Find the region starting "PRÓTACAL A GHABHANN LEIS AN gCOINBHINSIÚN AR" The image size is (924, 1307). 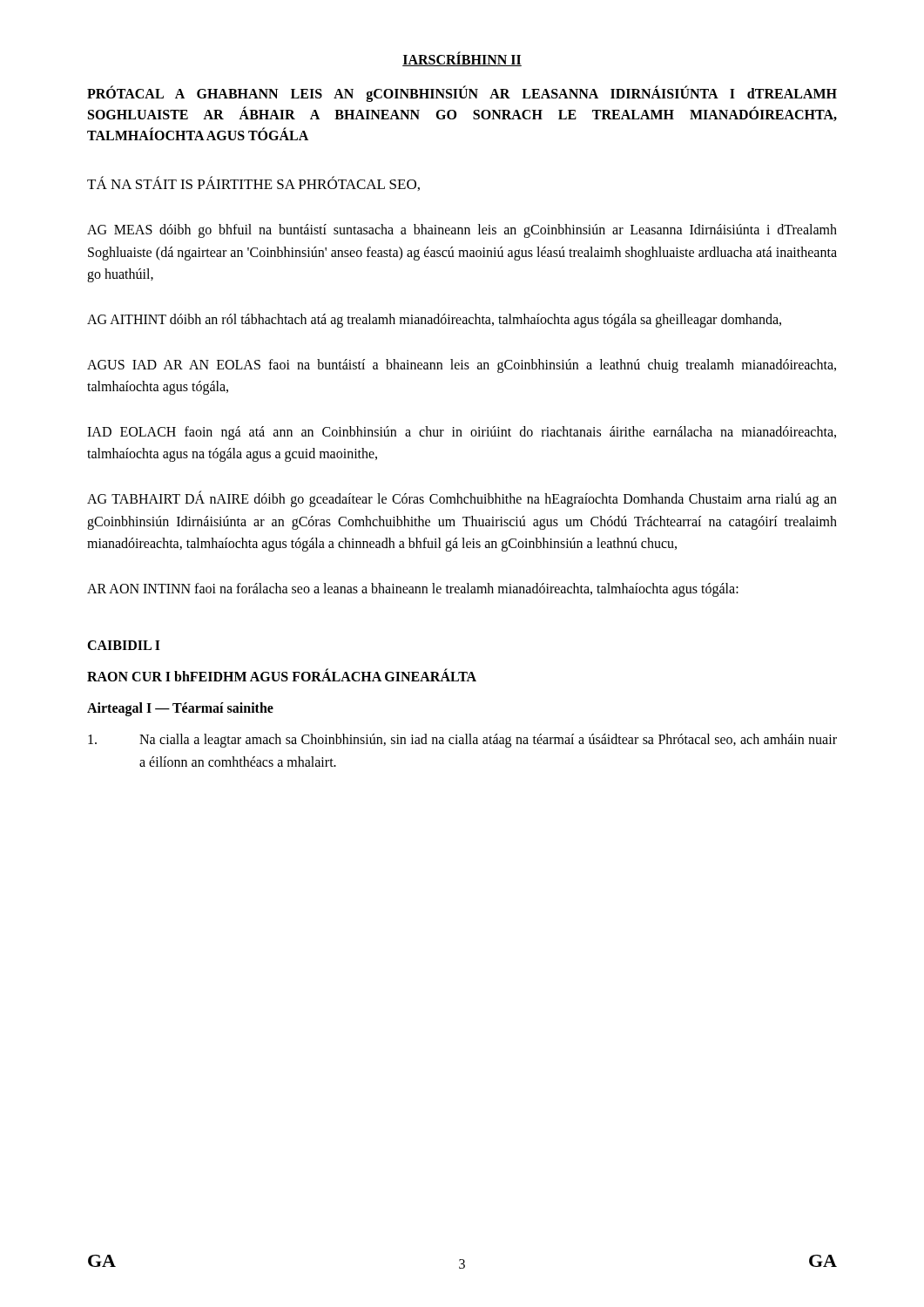pyautogui.click(x=462, y=115)
